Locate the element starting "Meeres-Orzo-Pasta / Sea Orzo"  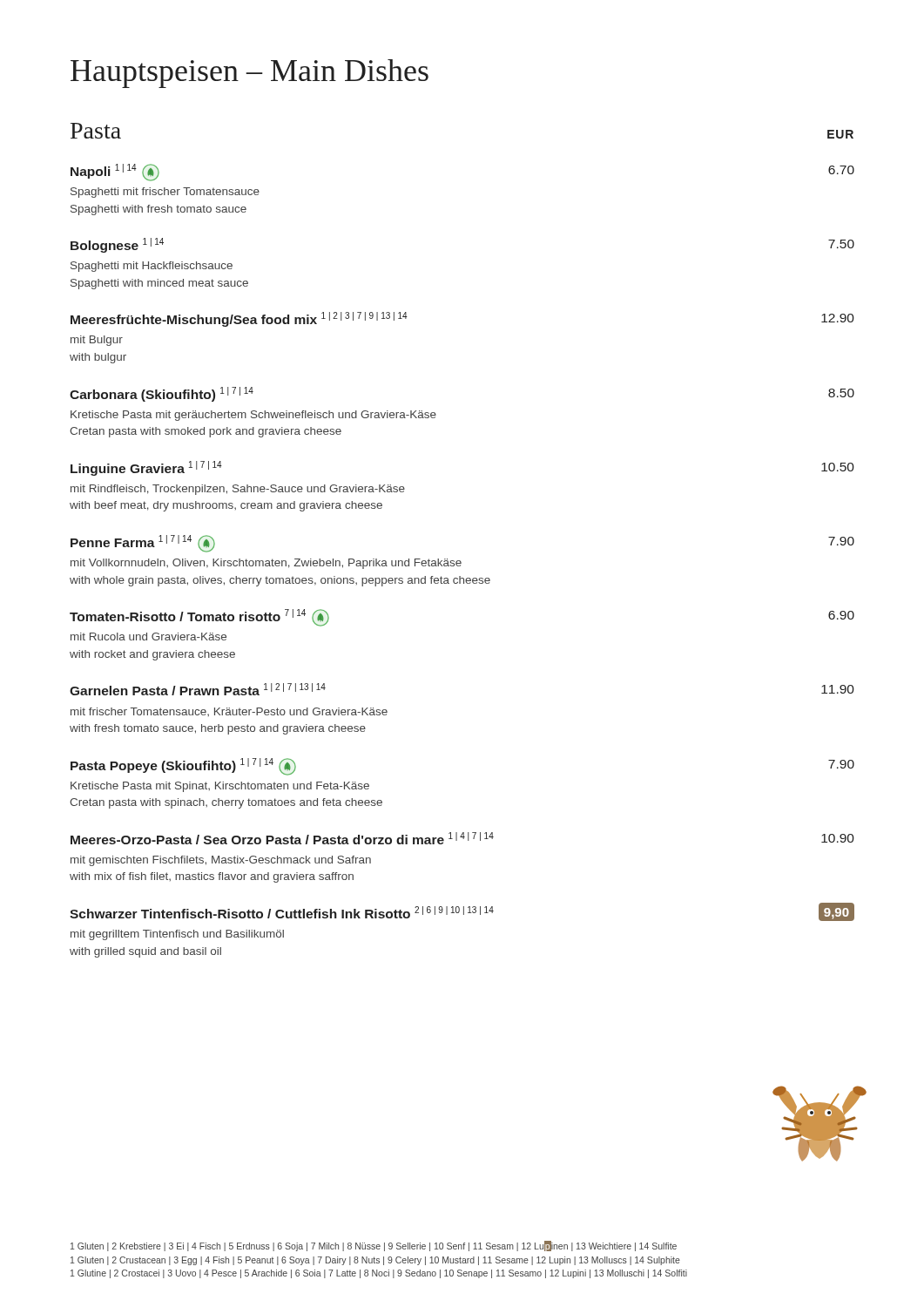tap(462, 838)
